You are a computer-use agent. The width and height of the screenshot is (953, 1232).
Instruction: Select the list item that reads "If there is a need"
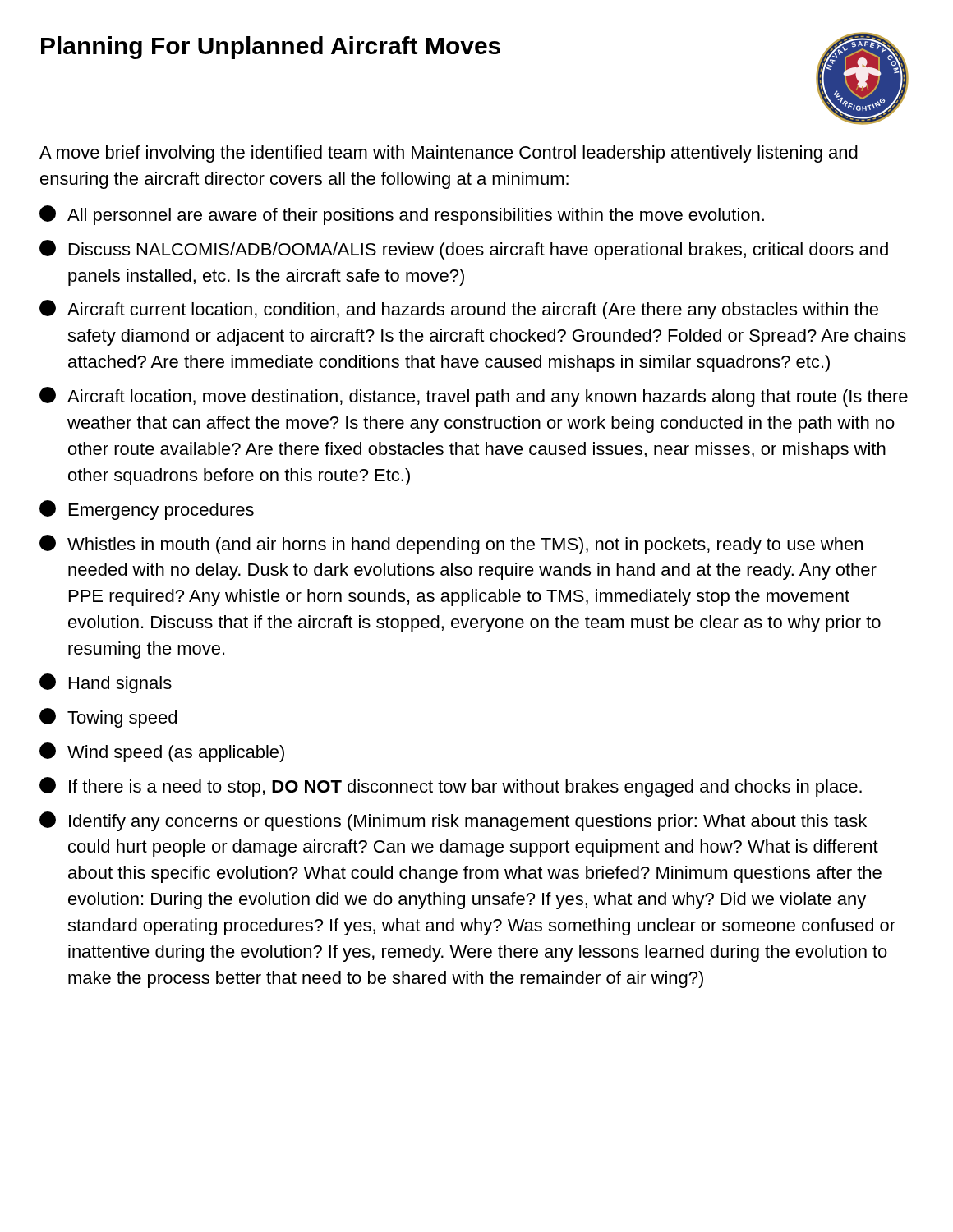476,787
